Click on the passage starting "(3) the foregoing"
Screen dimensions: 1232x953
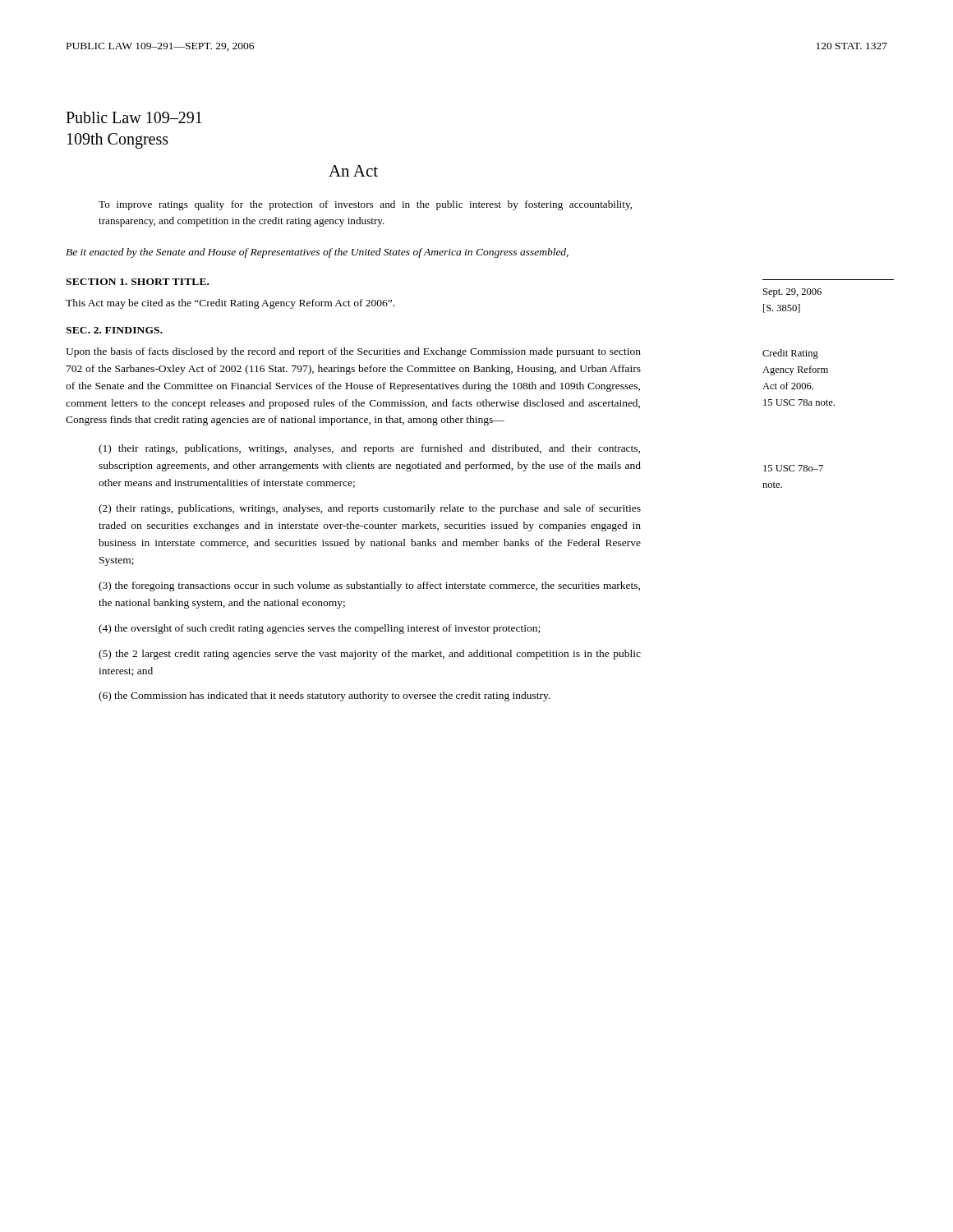pyautogui.click(x=370, y=594)
